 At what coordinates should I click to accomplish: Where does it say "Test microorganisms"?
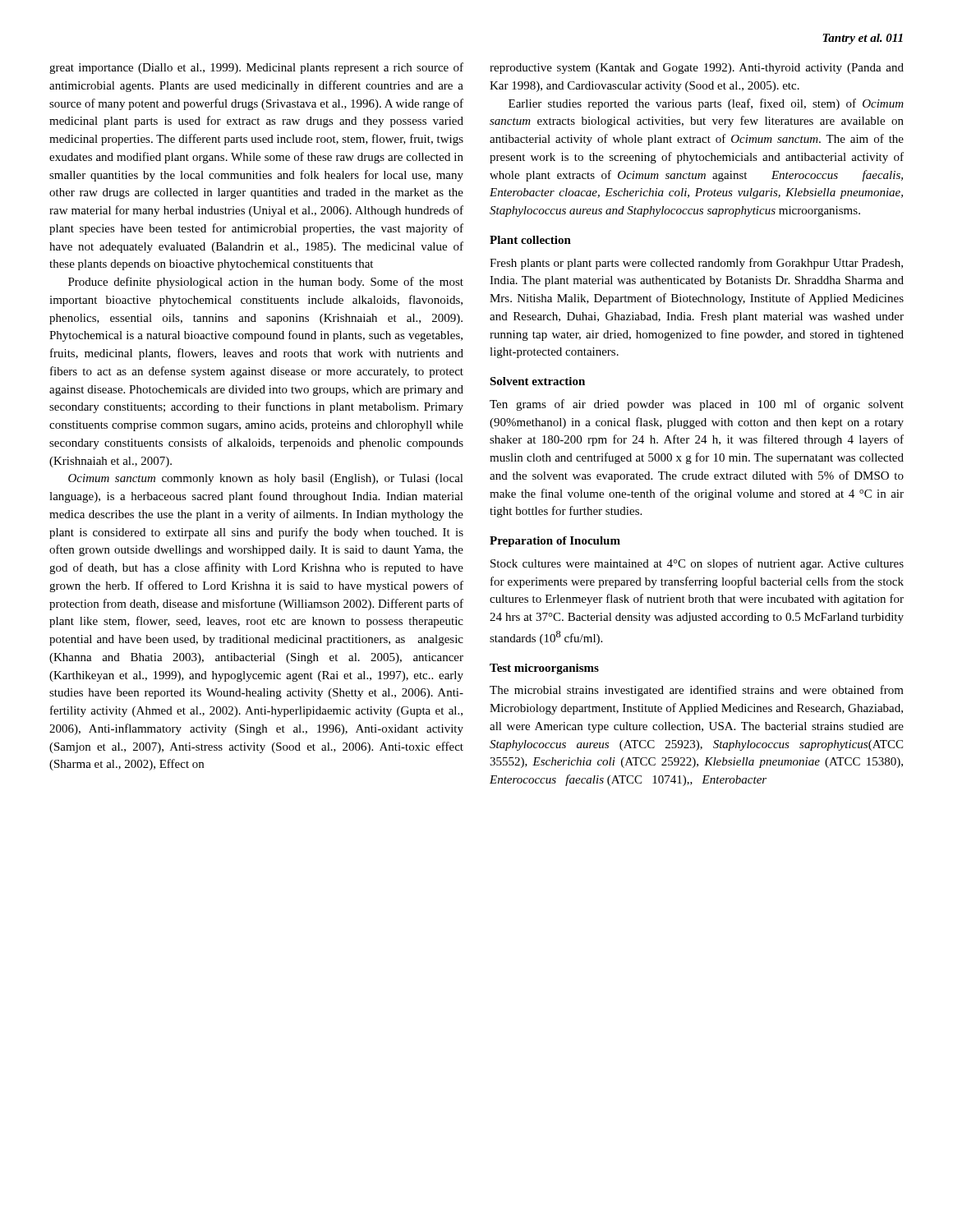click(544, 667)
